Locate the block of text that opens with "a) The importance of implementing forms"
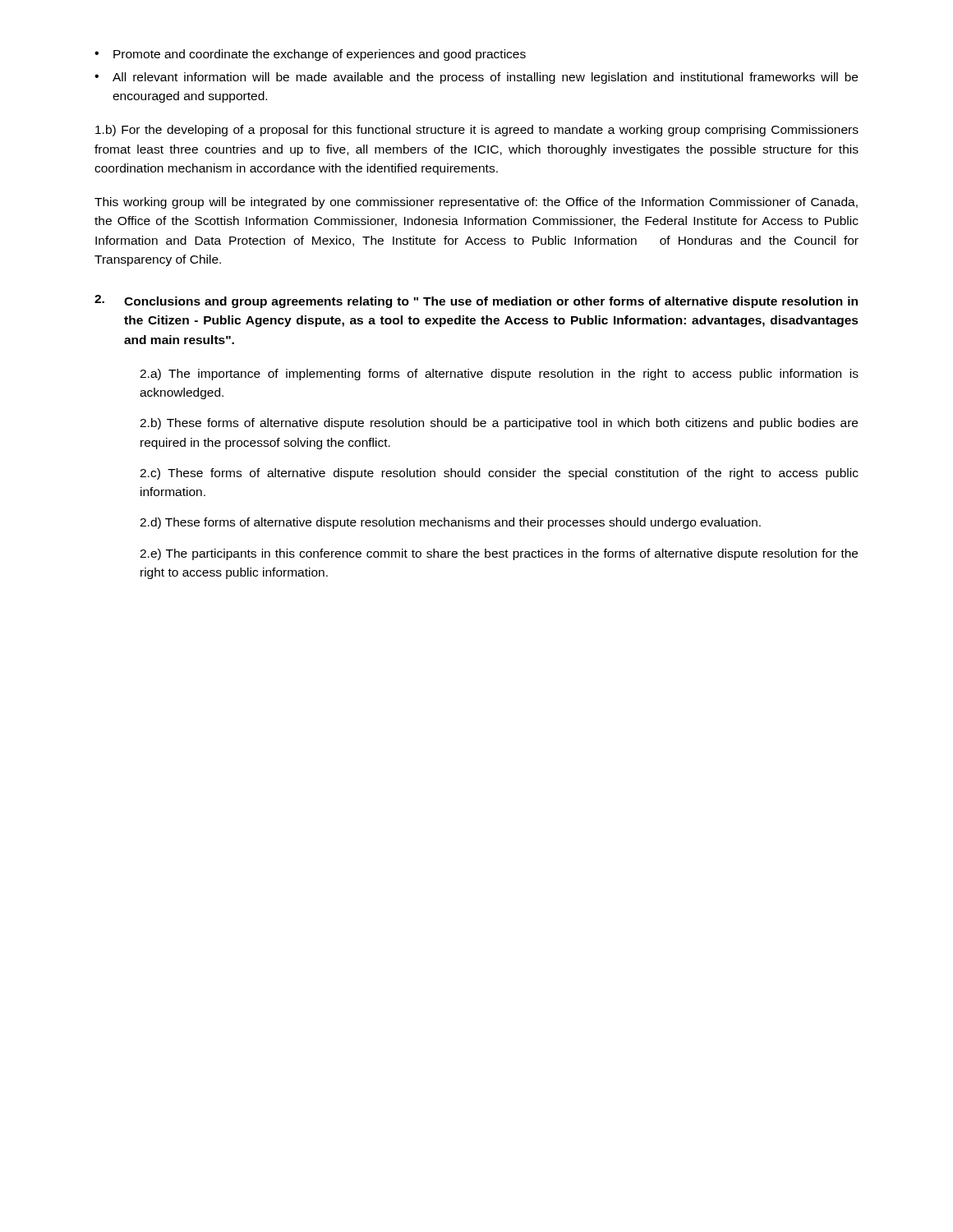Viewport: 953px width, 1232px height. coord(499,383)
